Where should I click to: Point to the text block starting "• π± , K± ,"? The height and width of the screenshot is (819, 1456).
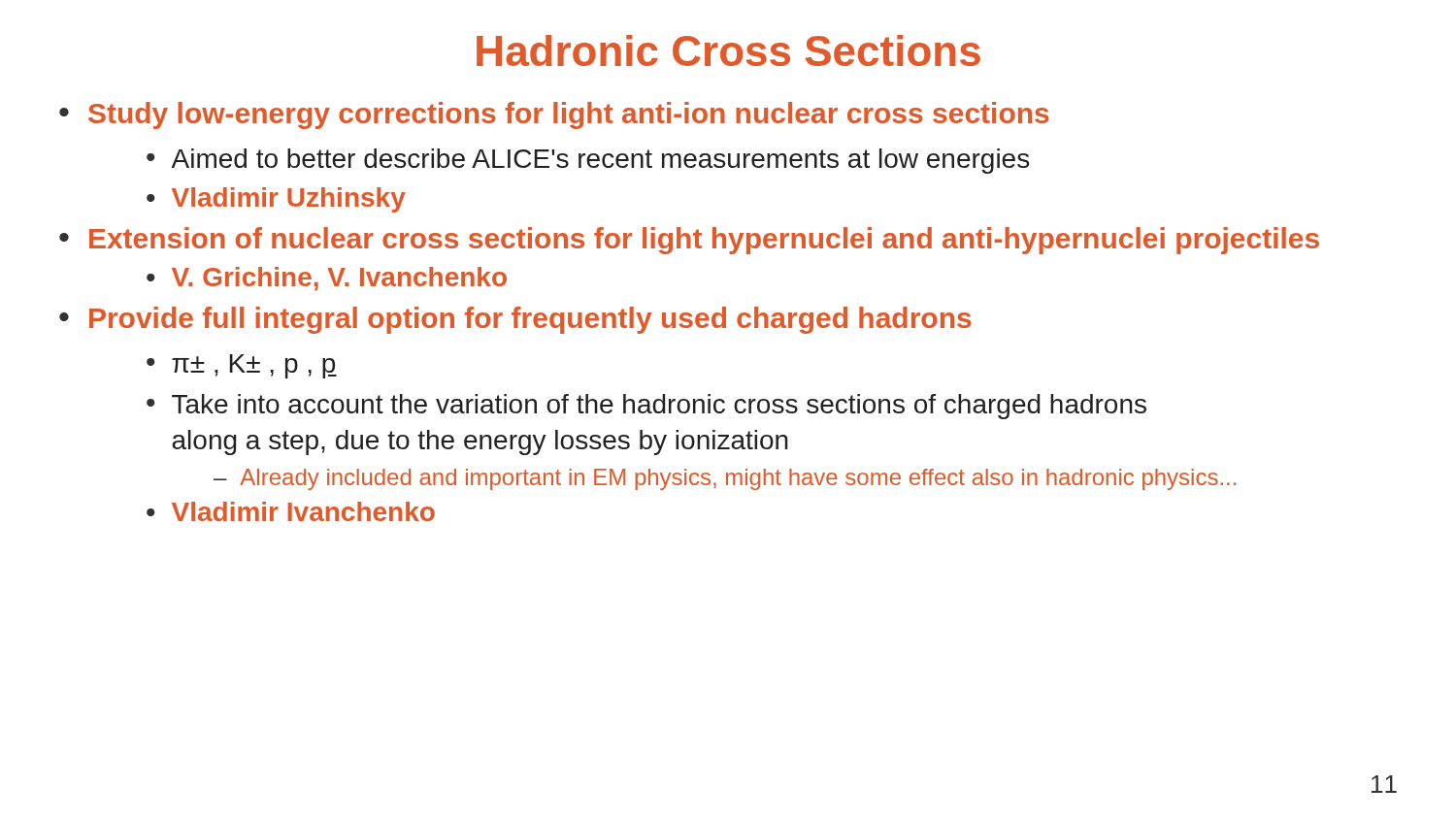point(241,364)
